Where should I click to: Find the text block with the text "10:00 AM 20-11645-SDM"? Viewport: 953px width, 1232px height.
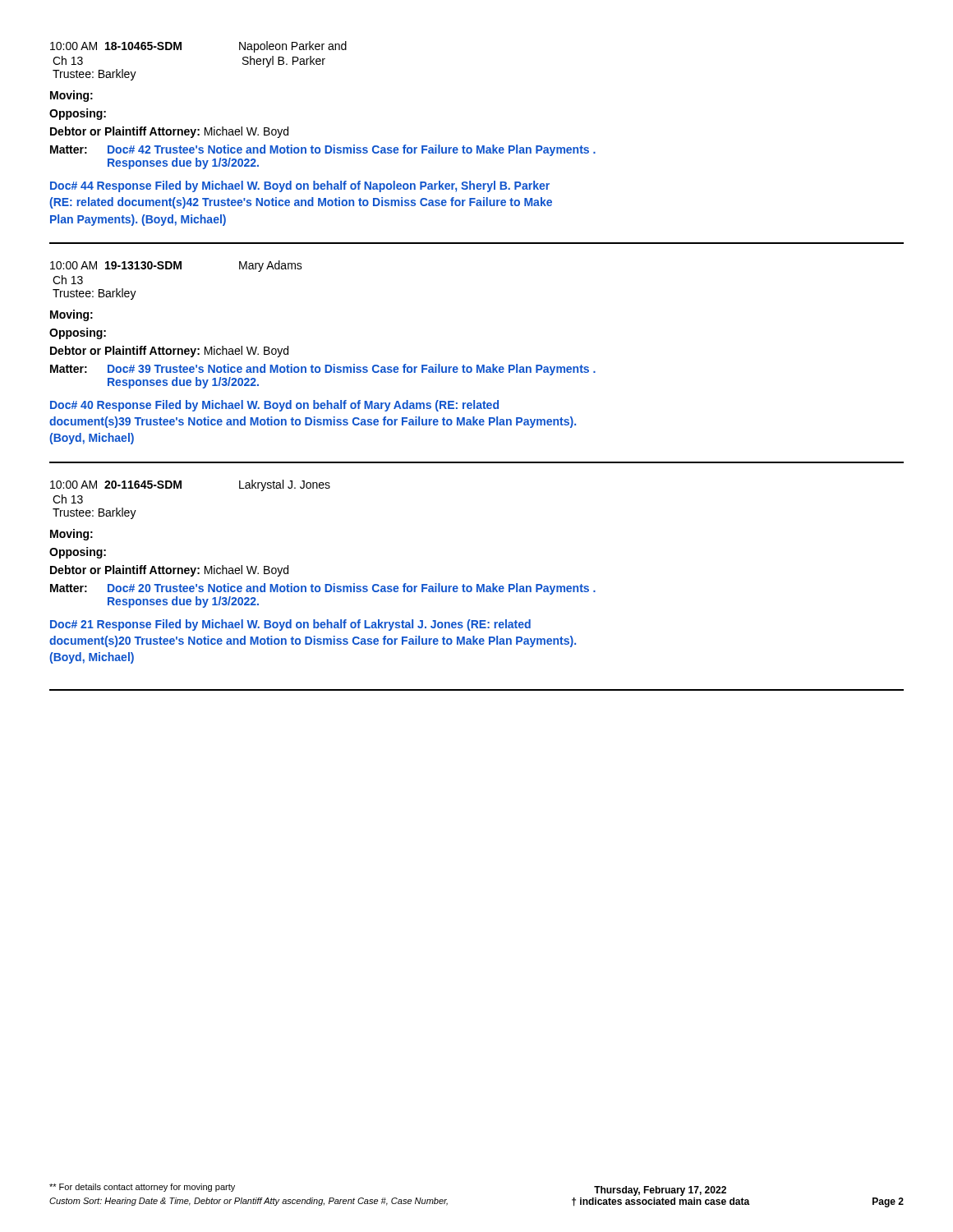point(476,572)
